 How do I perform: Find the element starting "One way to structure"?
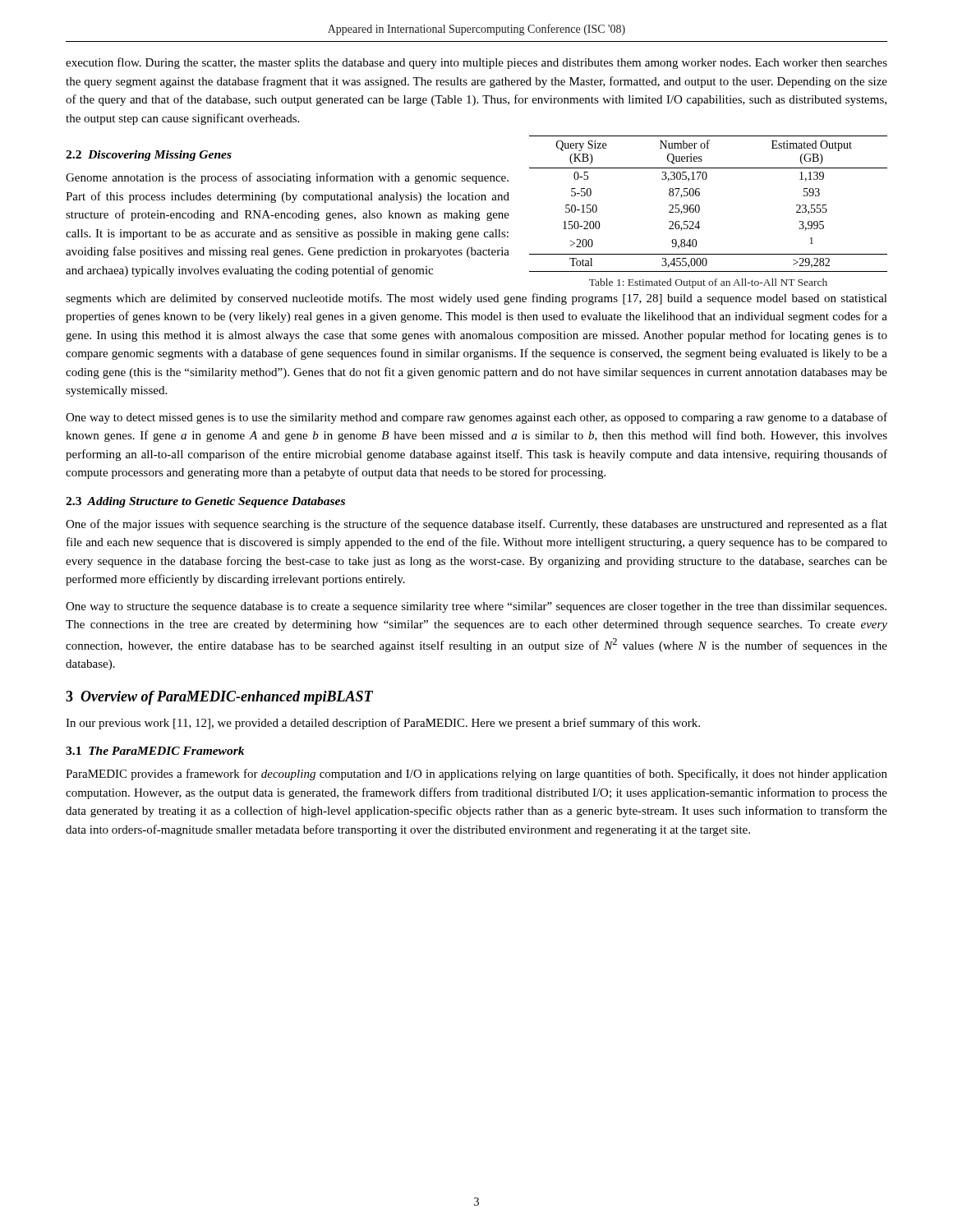[x=476, y=635]
